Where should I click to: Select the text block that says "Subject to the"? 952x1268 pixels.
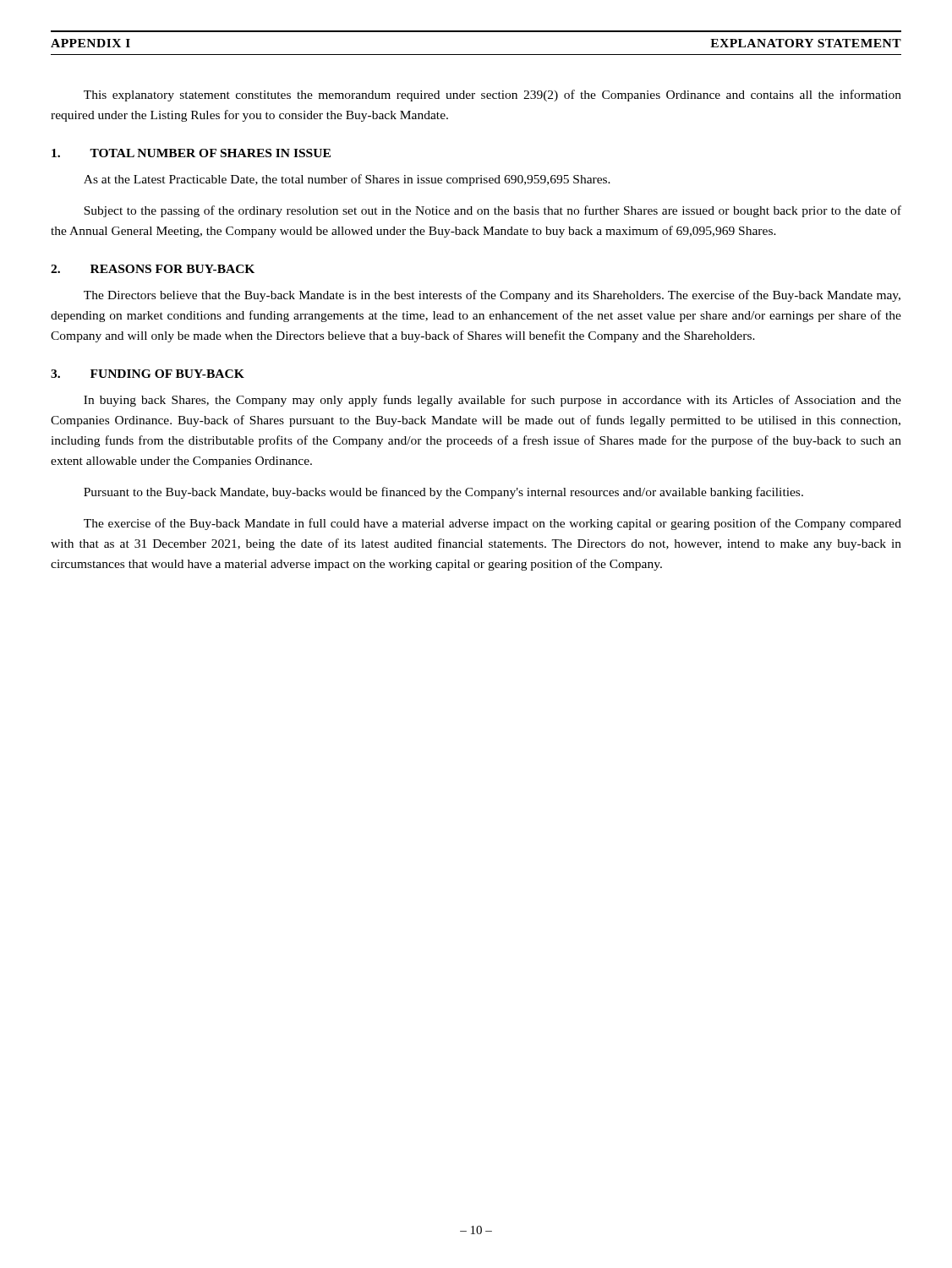(x=476, y=220)
